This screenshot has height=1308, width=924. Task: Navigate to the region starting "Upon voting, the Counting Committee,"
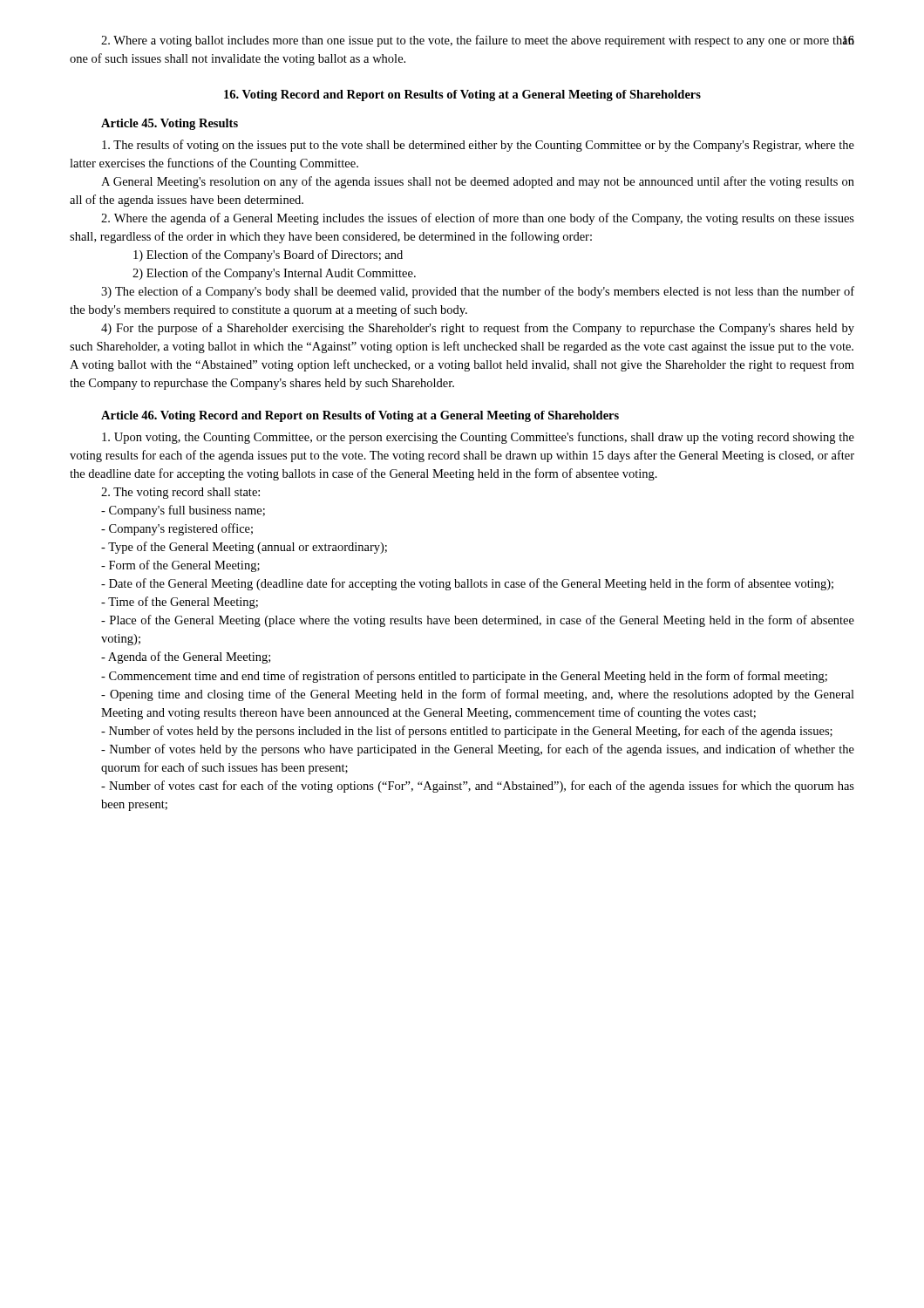[462, 456]
